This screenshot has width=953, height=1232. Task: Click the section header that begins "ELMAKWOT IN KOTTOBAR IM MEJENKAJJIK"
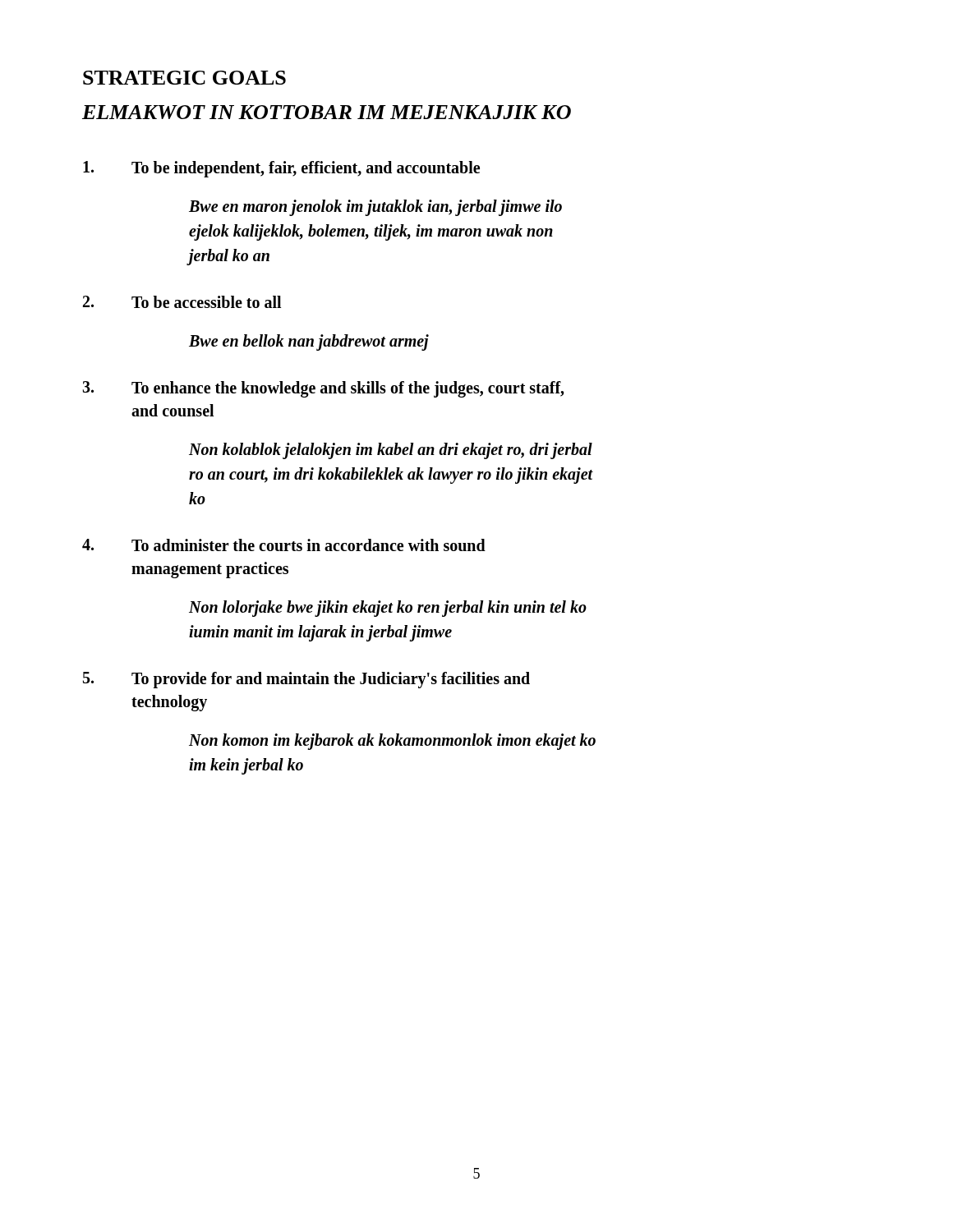click(327, 112)
